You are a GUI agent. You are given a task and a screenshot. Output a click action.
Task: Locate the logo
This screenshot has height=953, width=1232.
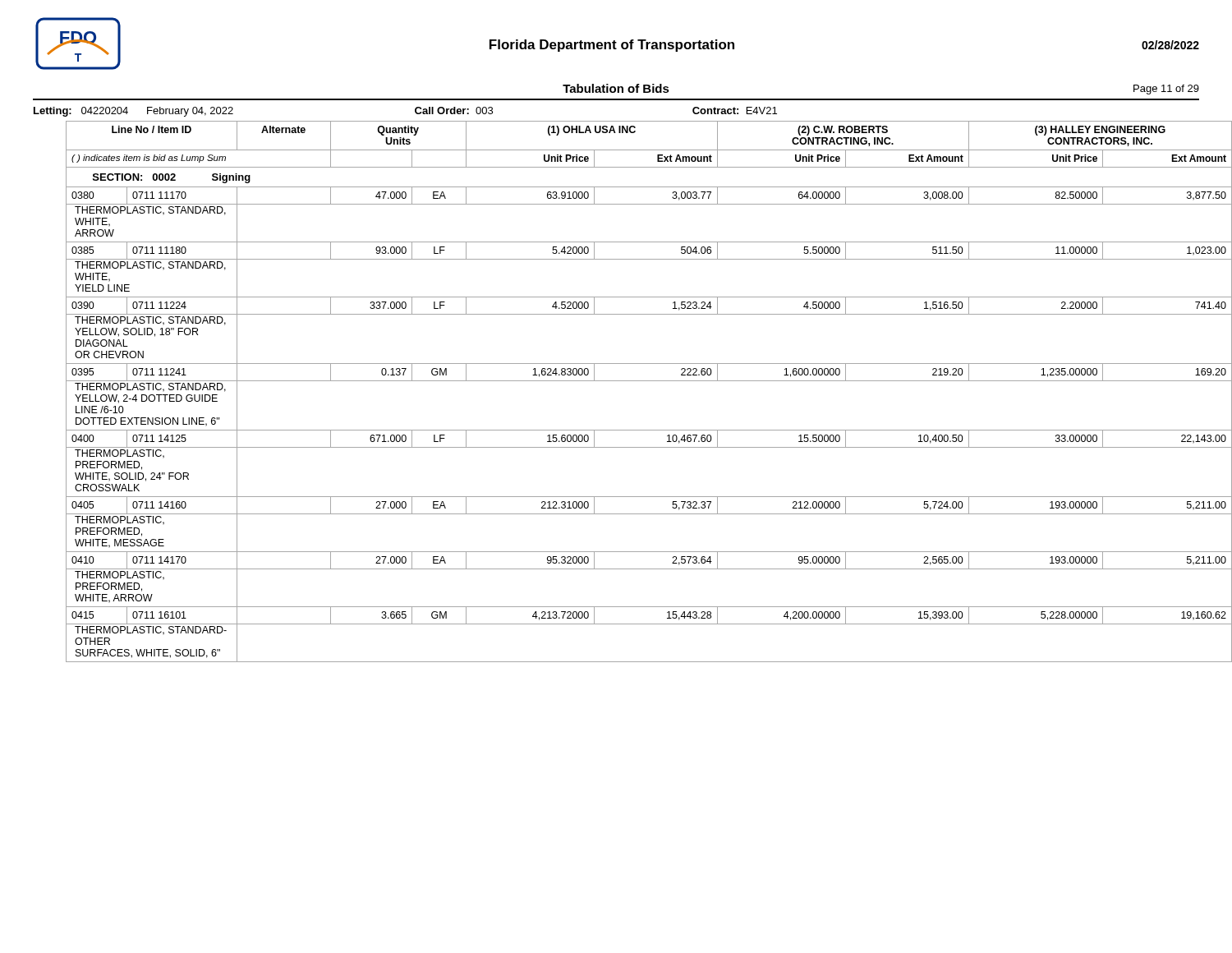[x=78, y=45]
